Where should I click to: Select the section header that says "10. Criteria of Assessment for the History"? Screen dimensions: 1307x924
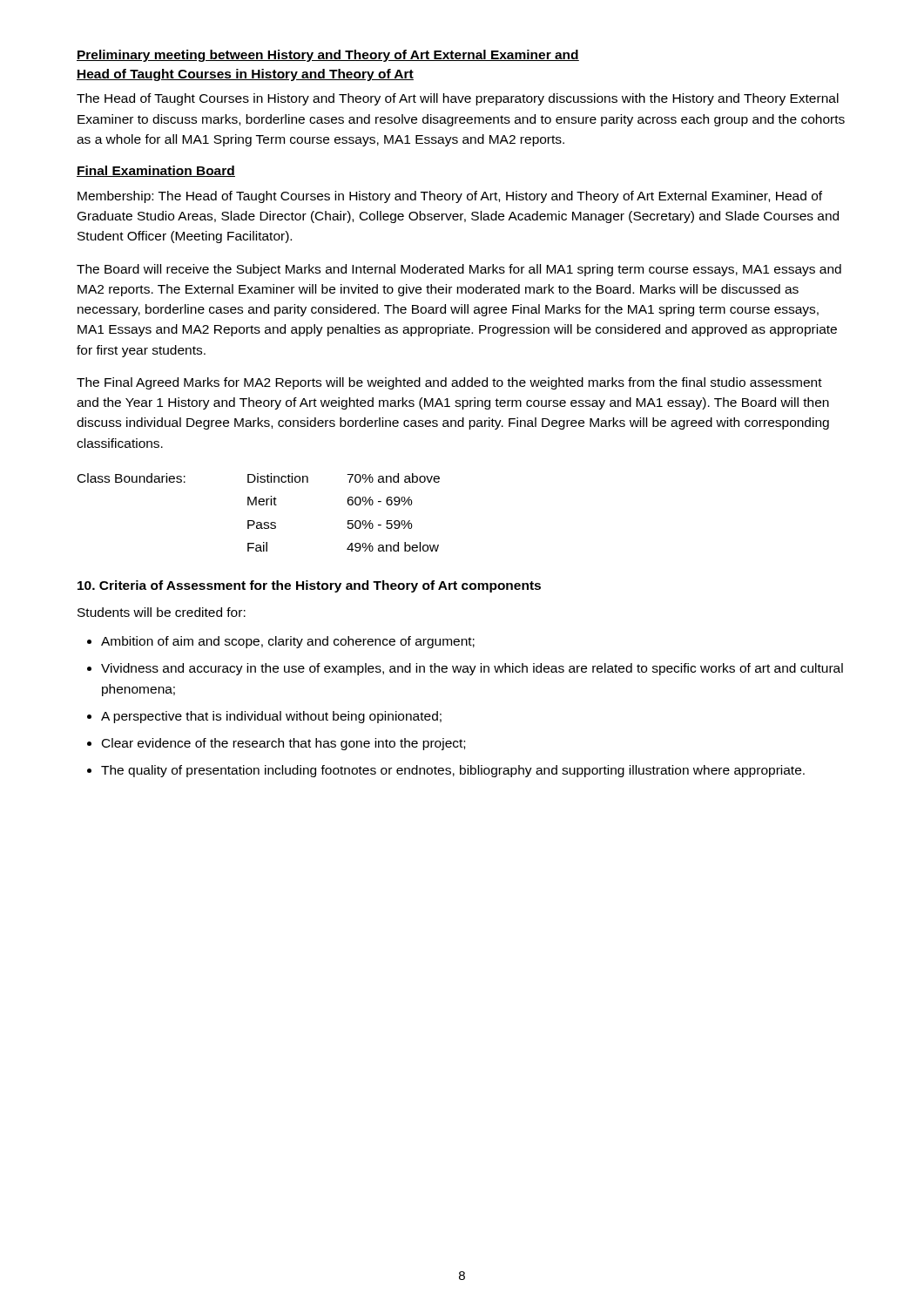[309, 585]
